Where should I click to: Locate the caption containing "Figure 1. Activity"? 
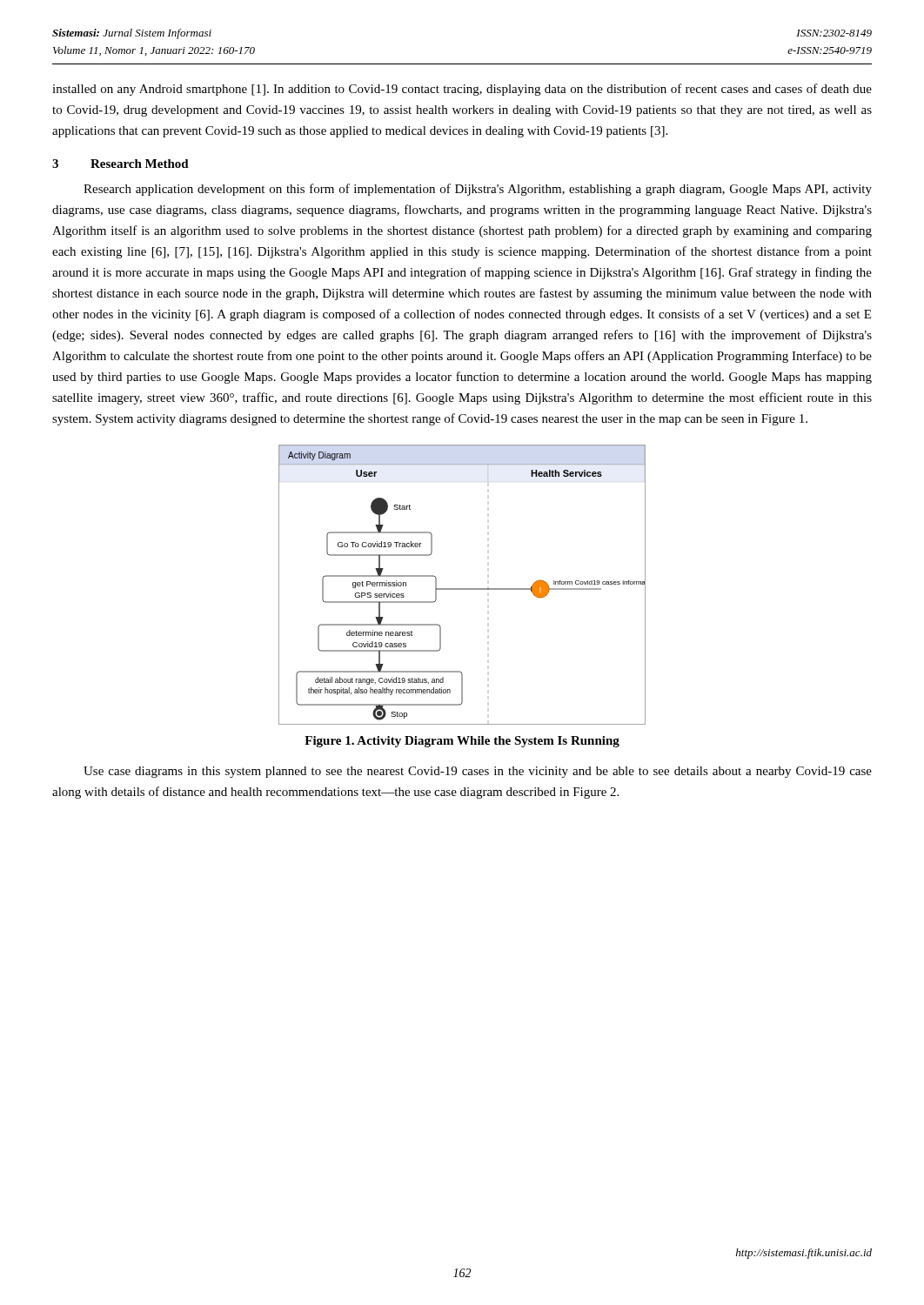462,740
